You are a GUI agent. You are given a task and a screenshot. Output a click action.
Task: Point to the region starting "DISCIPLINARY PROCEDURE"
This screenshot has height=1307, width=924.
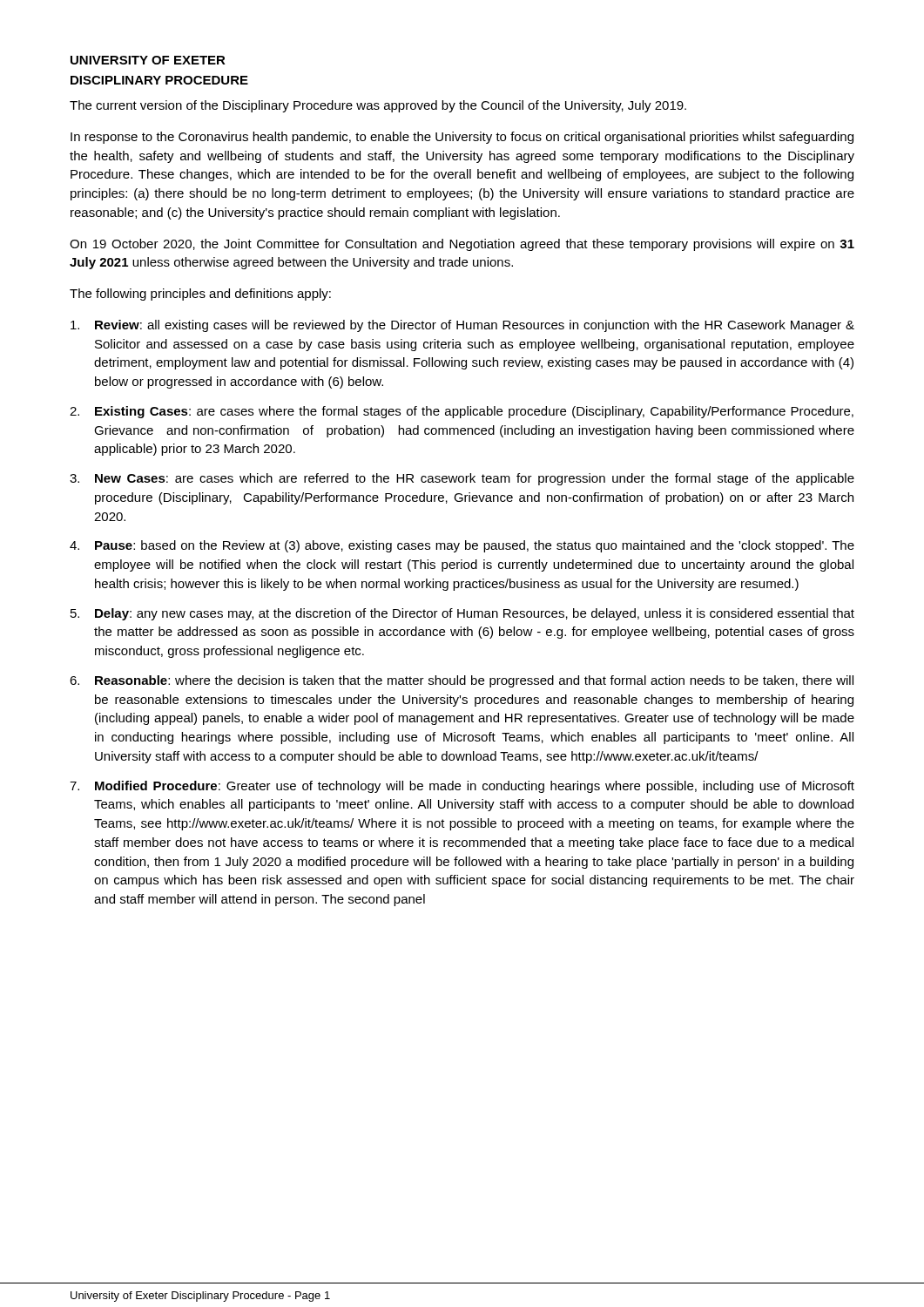pyautogui.click(x=159, y=80)
